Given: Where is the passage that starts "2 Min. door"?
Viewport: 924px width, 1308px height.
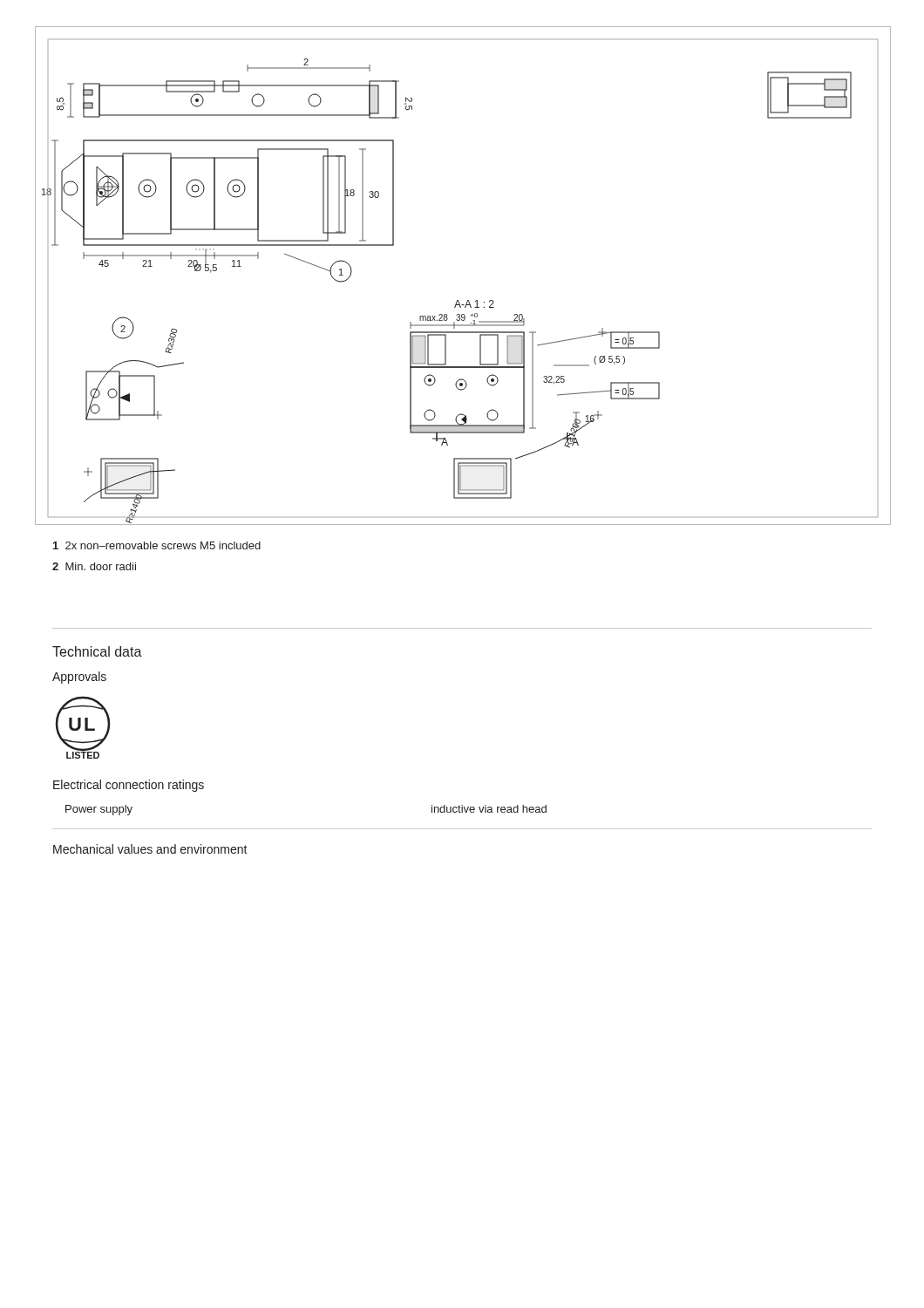Looking at the screenshot, I should [x=95, y=566].
